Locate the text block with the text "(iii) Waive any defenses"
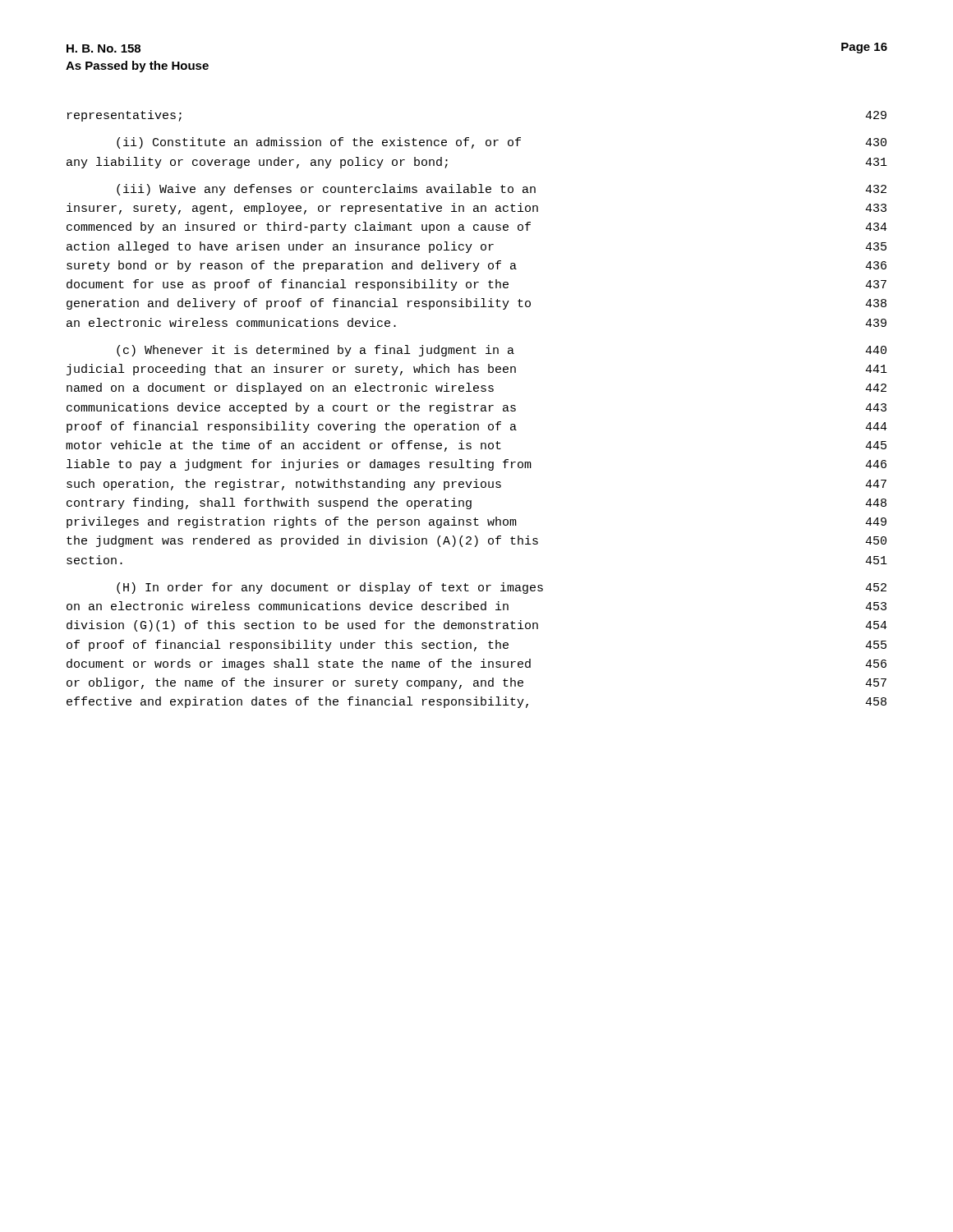Viewport: 953px width, 1232px height. (476, 257)
